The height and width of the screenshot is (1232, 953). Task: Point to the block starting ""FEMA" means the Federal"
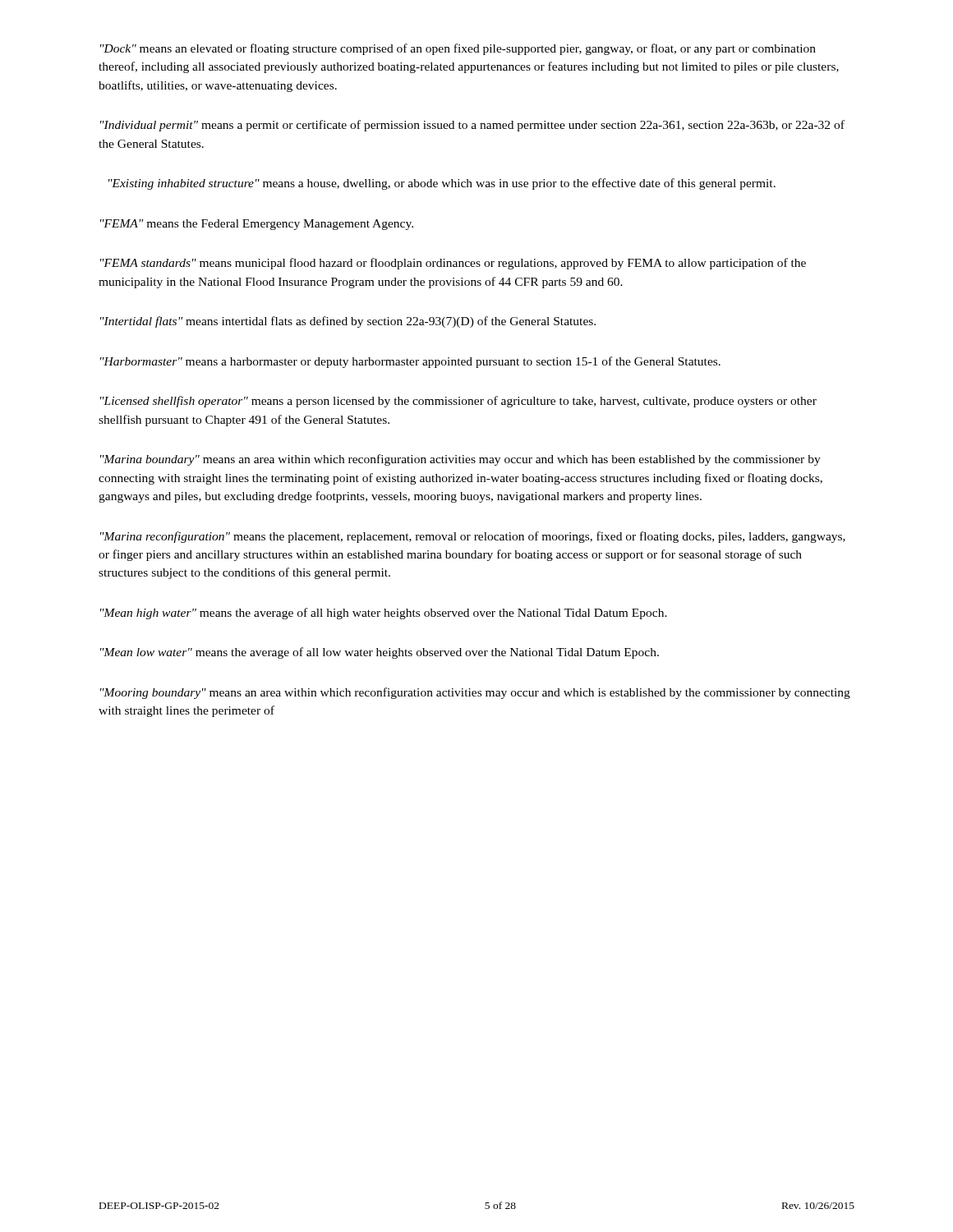(256, 223)
